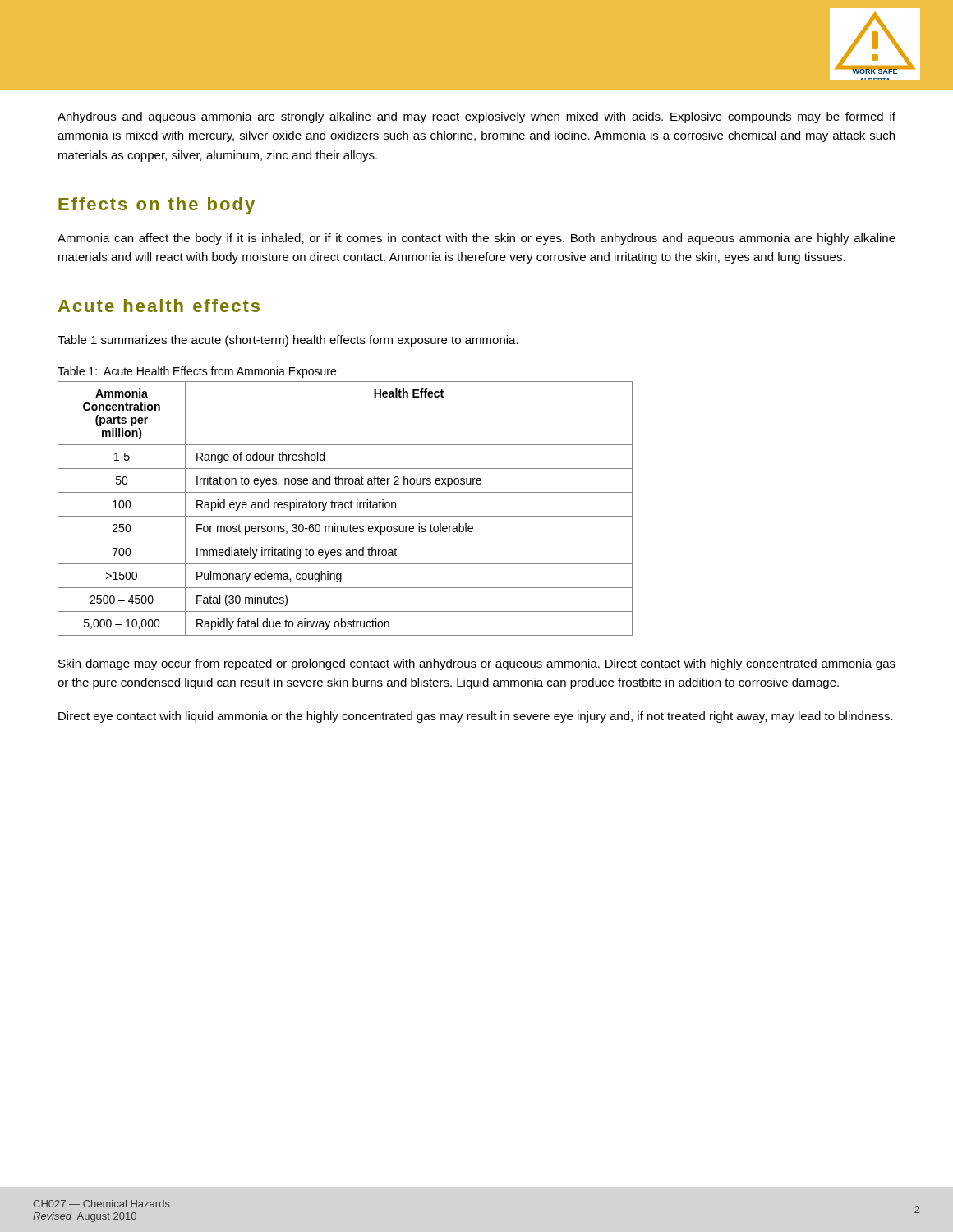This screenshot has width=953, height=1232.
Task: Point to the block beginning "Anhydrous and aqueous ammonia are strongly"
Action: pyautogui.click(x=476, y=135)
